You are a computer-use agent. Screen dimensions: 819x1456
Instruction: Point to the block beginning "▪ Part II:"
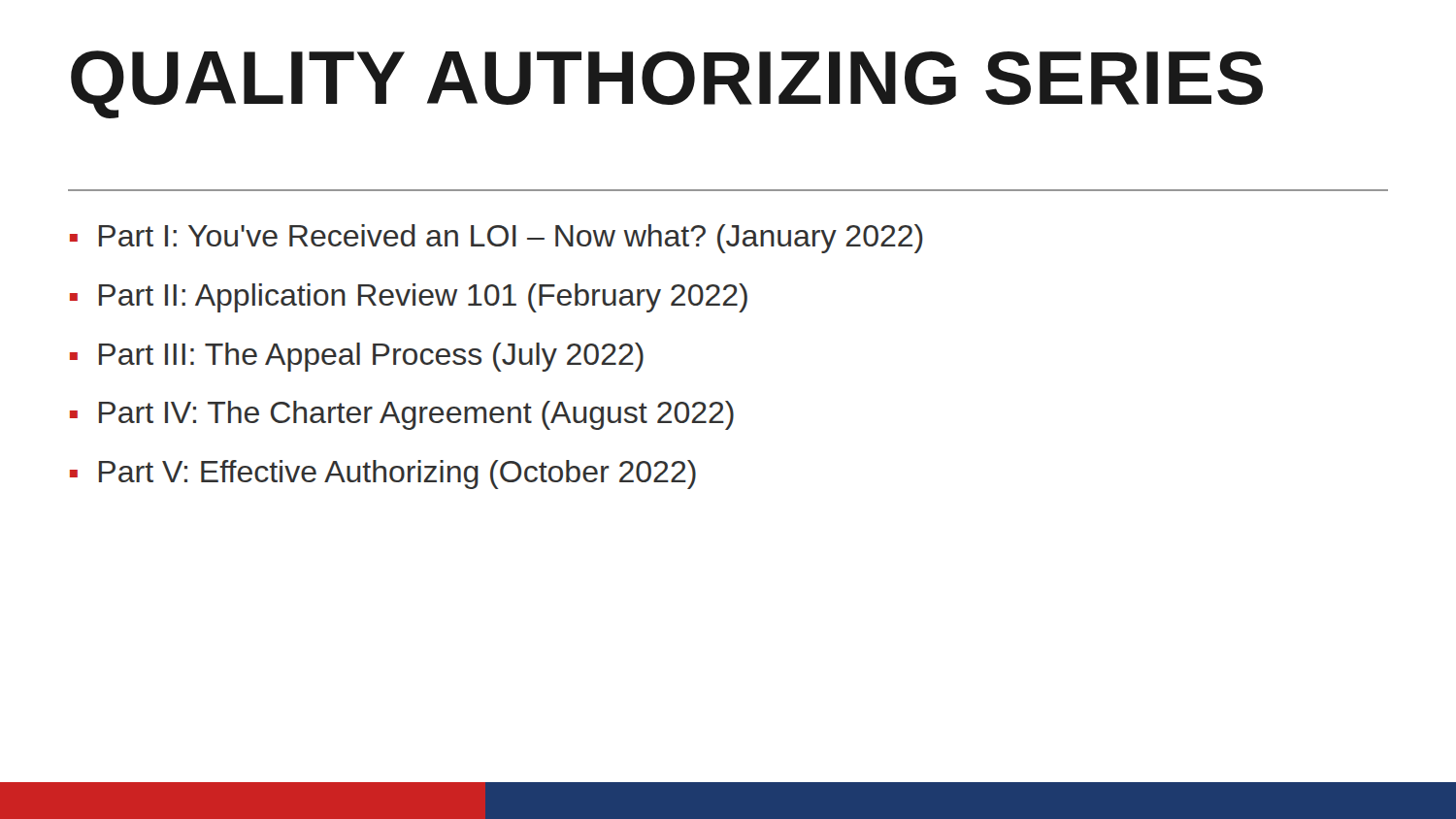point(409,295)
